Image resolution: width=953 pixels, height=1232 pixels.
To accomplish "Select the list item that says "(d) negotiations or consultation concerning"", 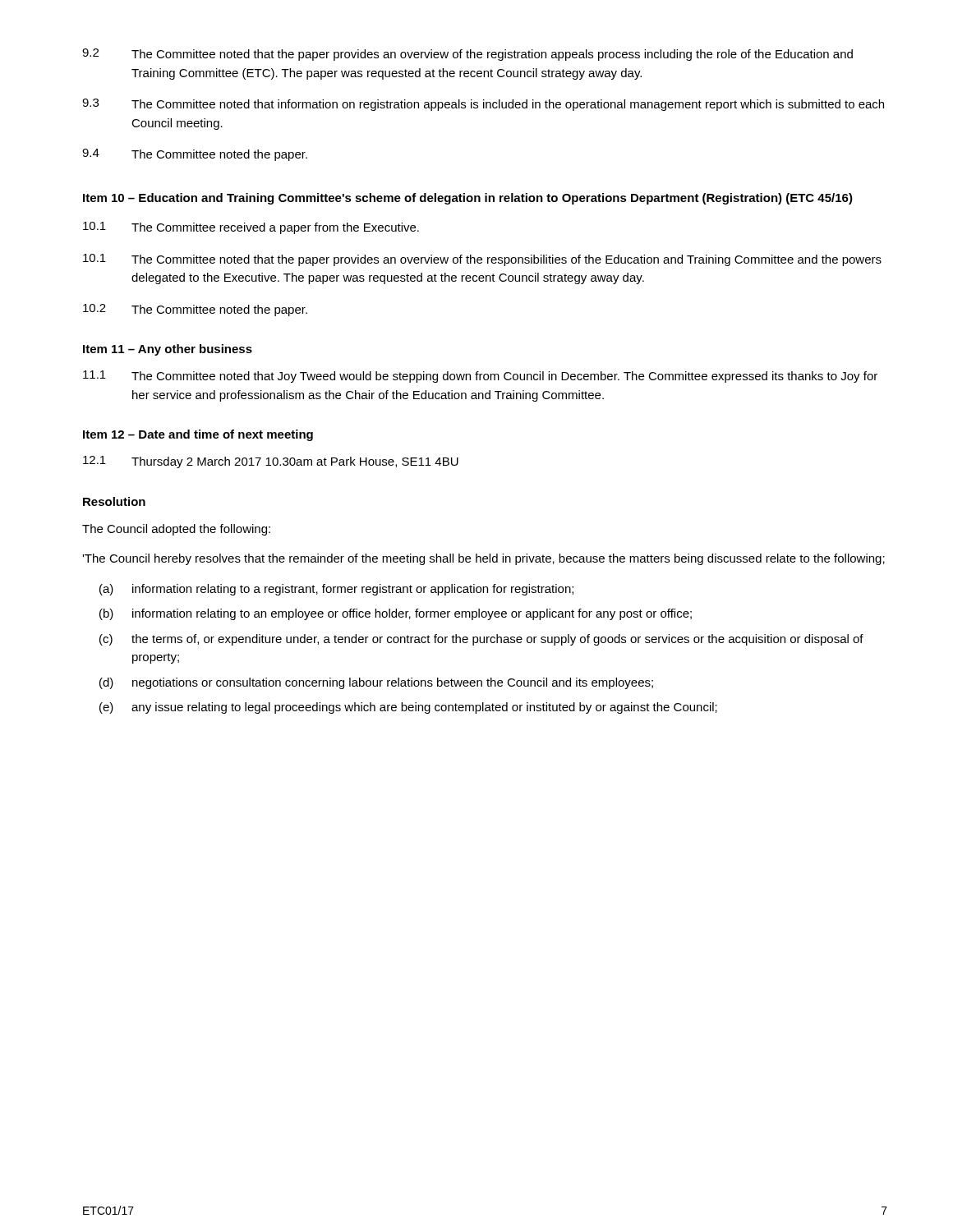I will pos(493,682).
